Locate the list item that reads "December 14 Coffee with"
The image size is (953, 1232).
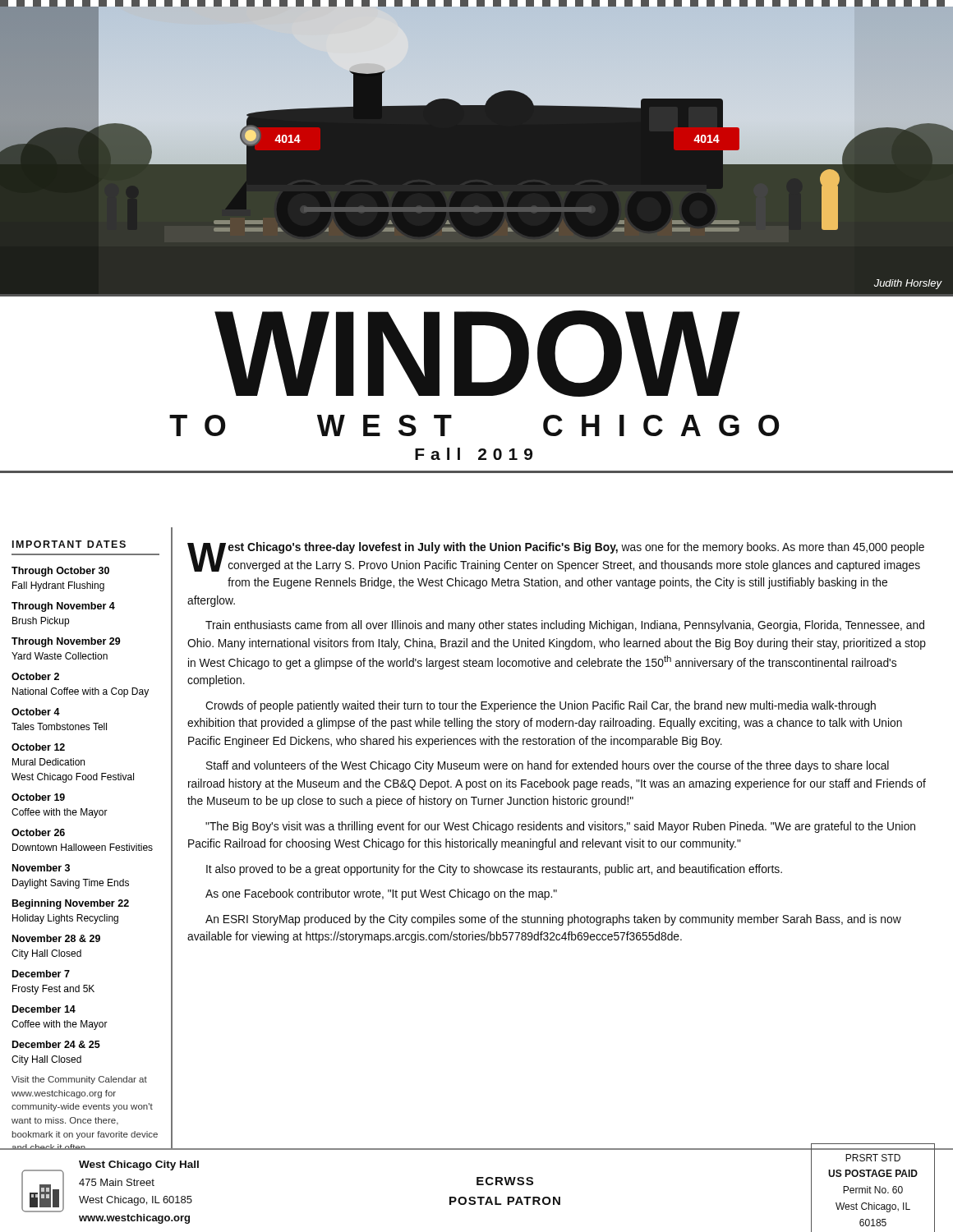pyautogui.click(x=59, y=1017)
